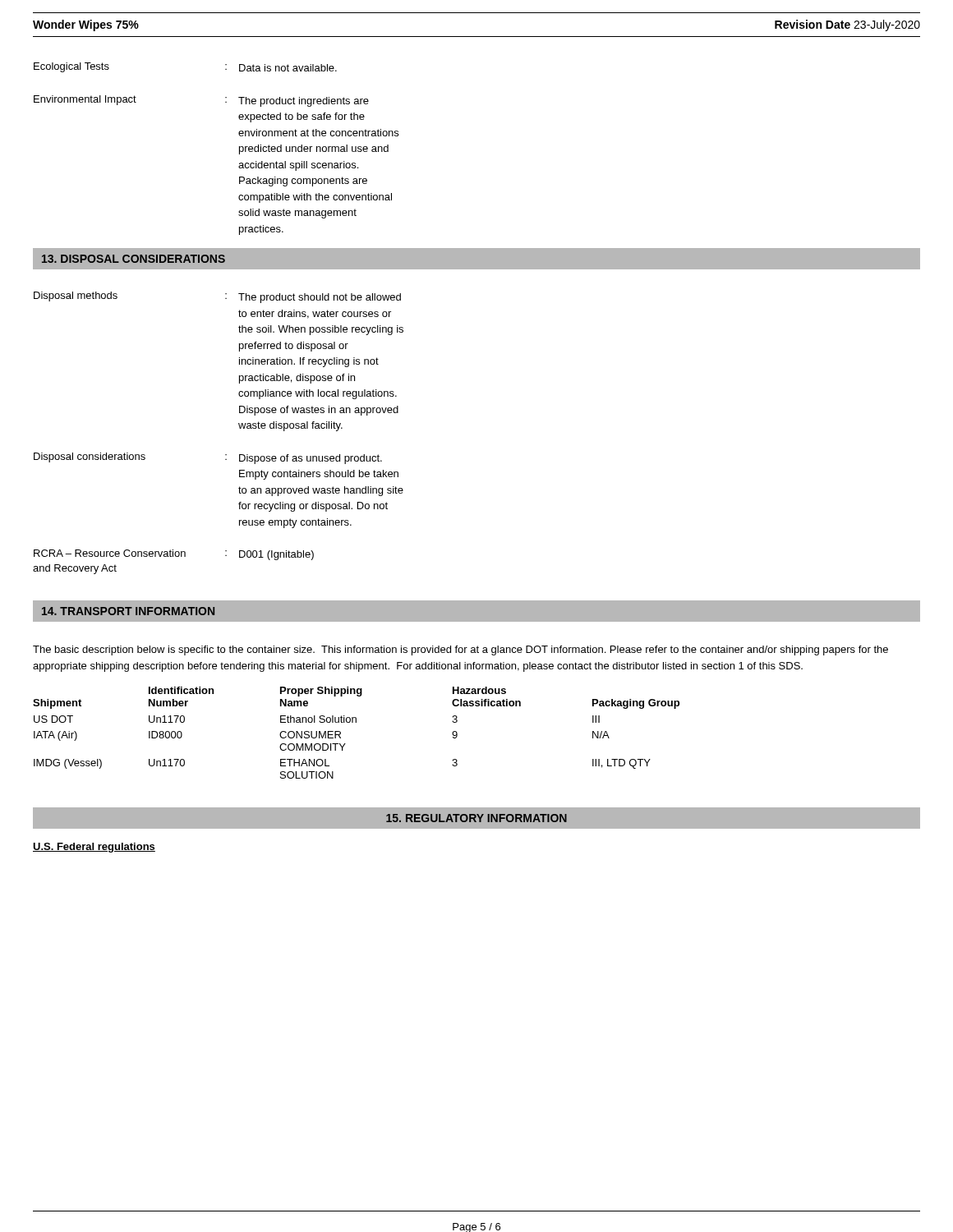Locate the block starting "15. REGULATORY INFORMATION"
This screenshot has height=1232, width=953.
(x=476, y=818)
